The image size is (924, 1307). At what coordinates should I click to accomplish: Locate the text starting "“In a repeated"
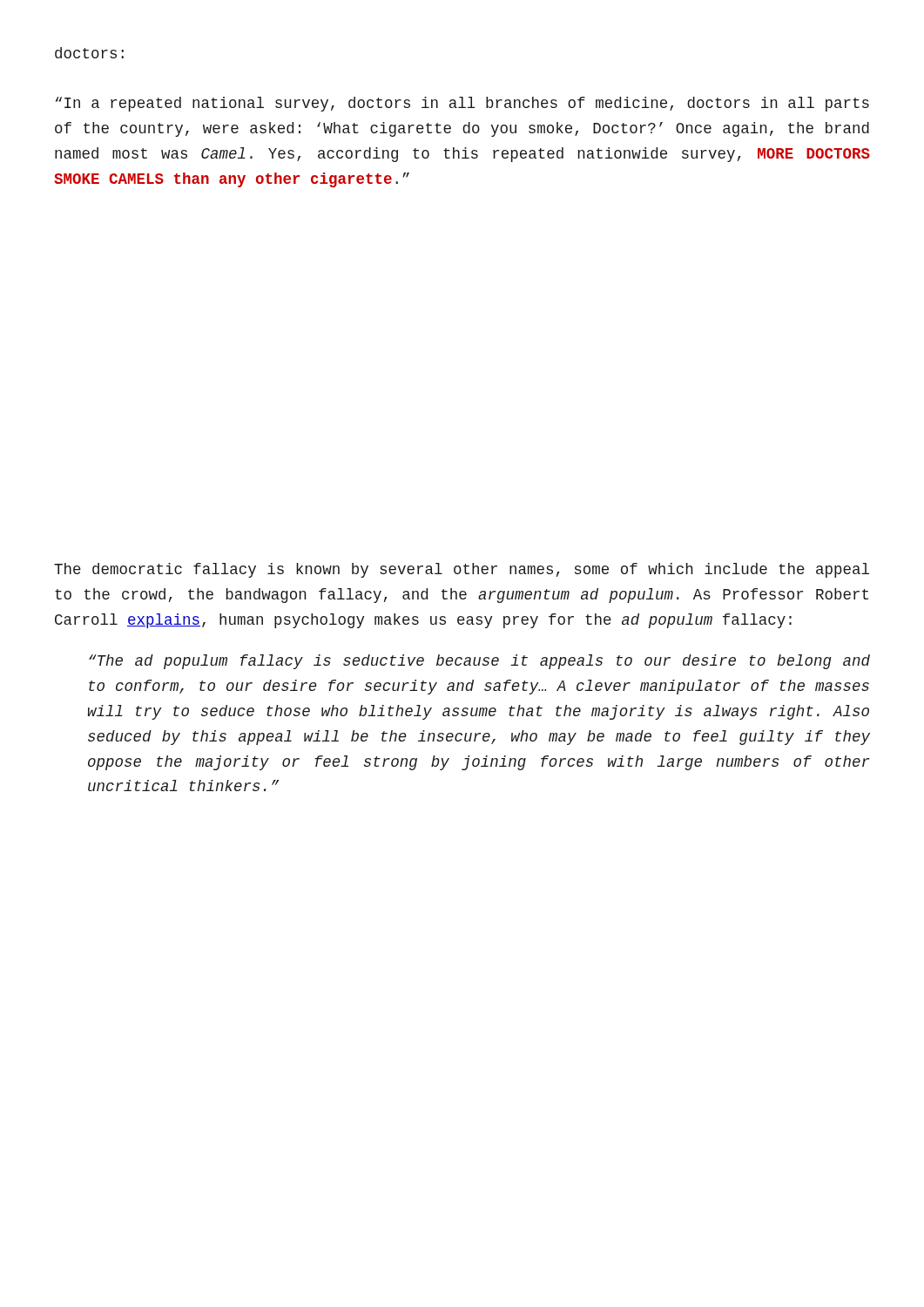pyautogui.click(x=462, y=141)
